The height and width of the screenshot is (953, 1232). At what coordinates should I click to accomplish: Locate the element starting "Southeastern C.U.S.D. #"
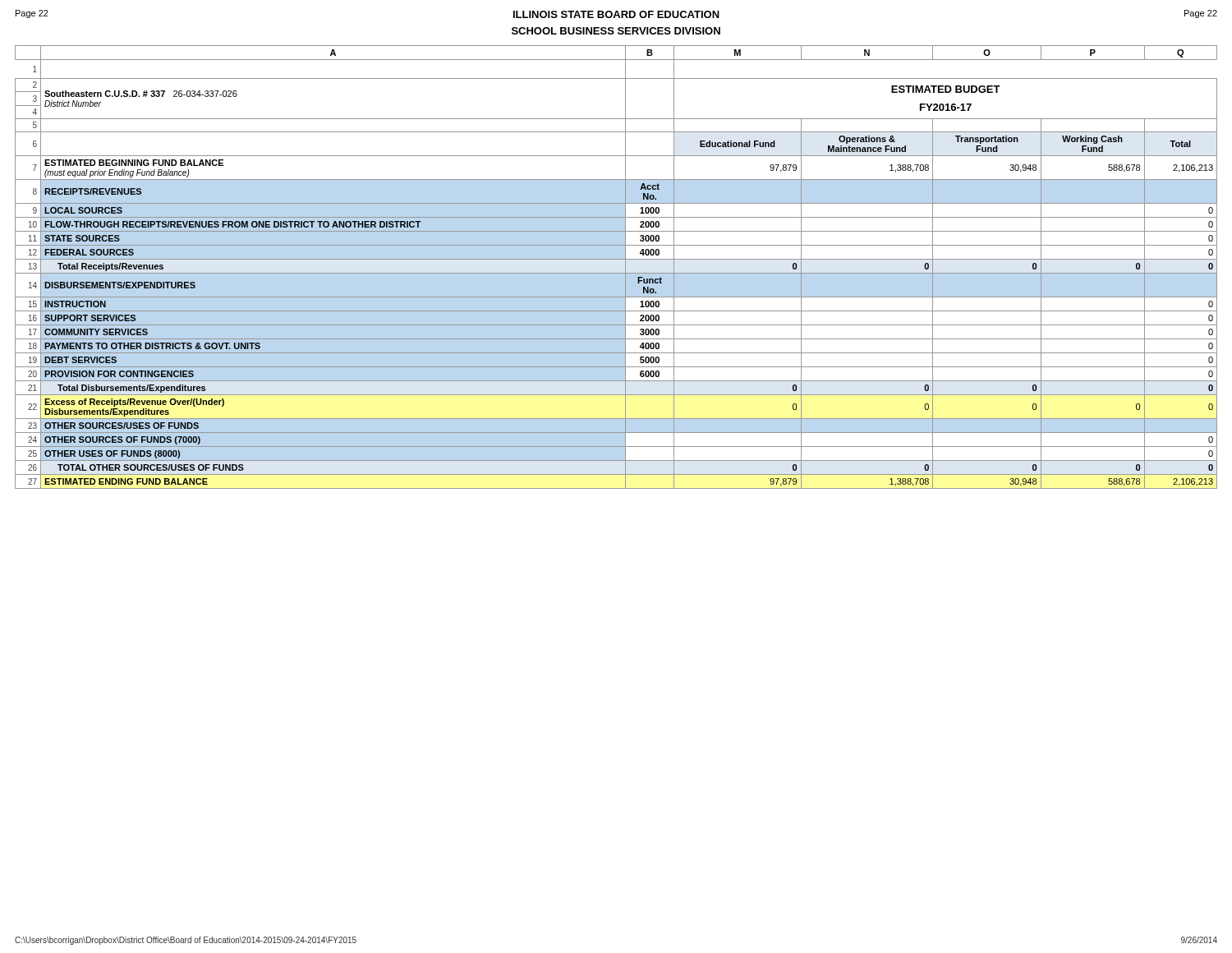[141, 99]
